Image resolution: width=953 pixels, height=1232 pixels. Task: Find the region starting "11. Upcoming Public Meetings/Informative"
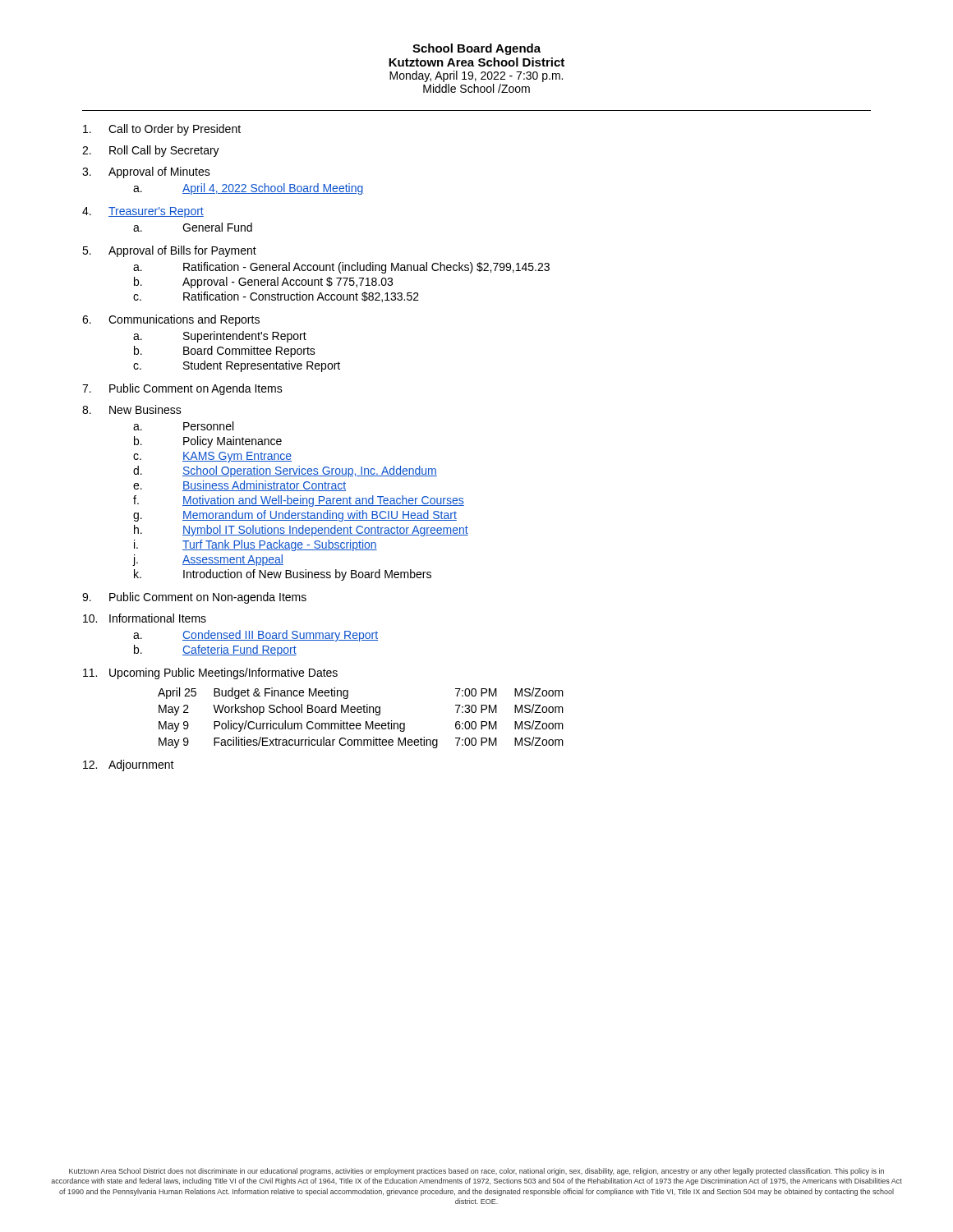click(476, 708)
